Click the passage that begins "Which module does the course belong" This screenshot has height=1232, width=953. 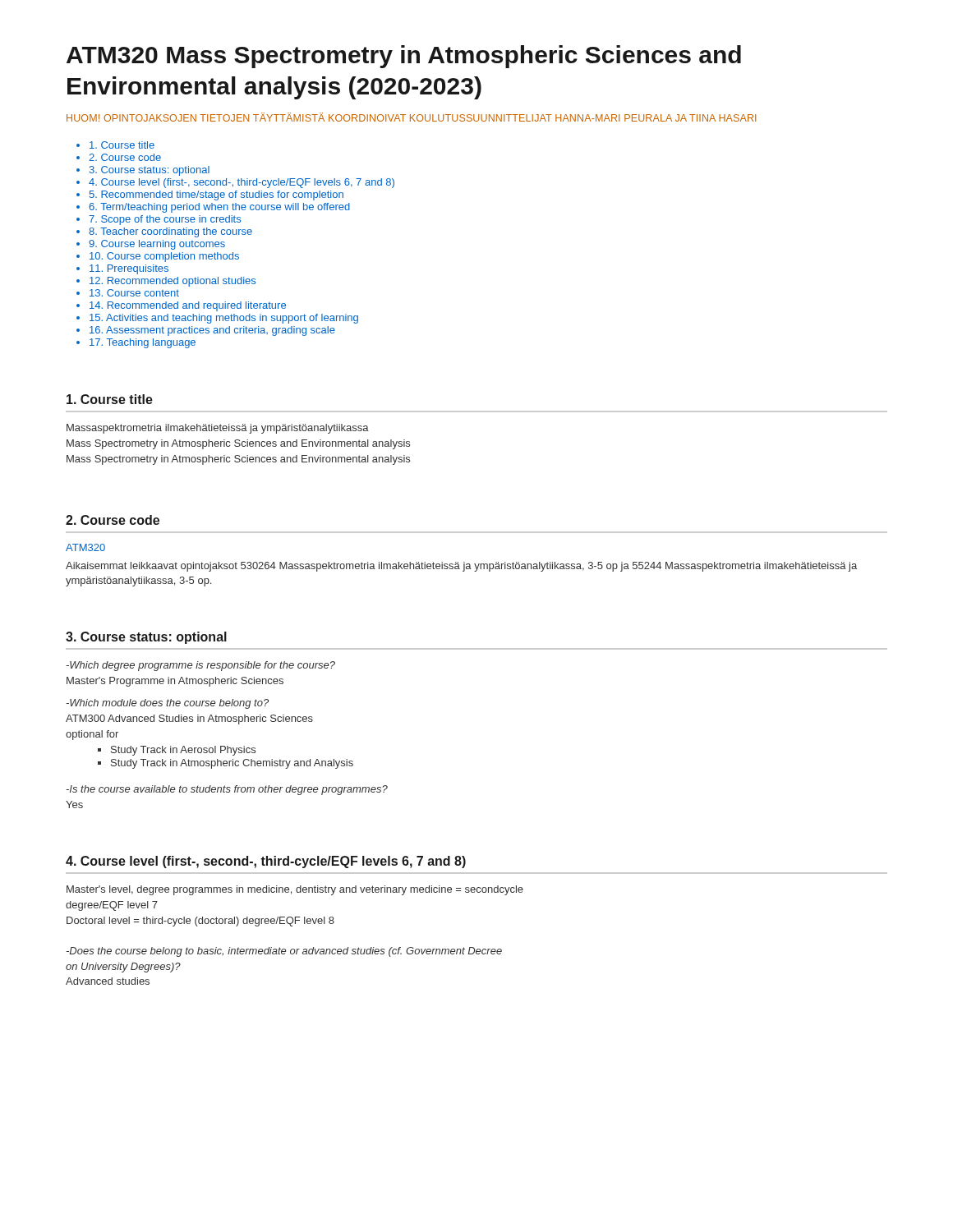click(x=168, y=704)
